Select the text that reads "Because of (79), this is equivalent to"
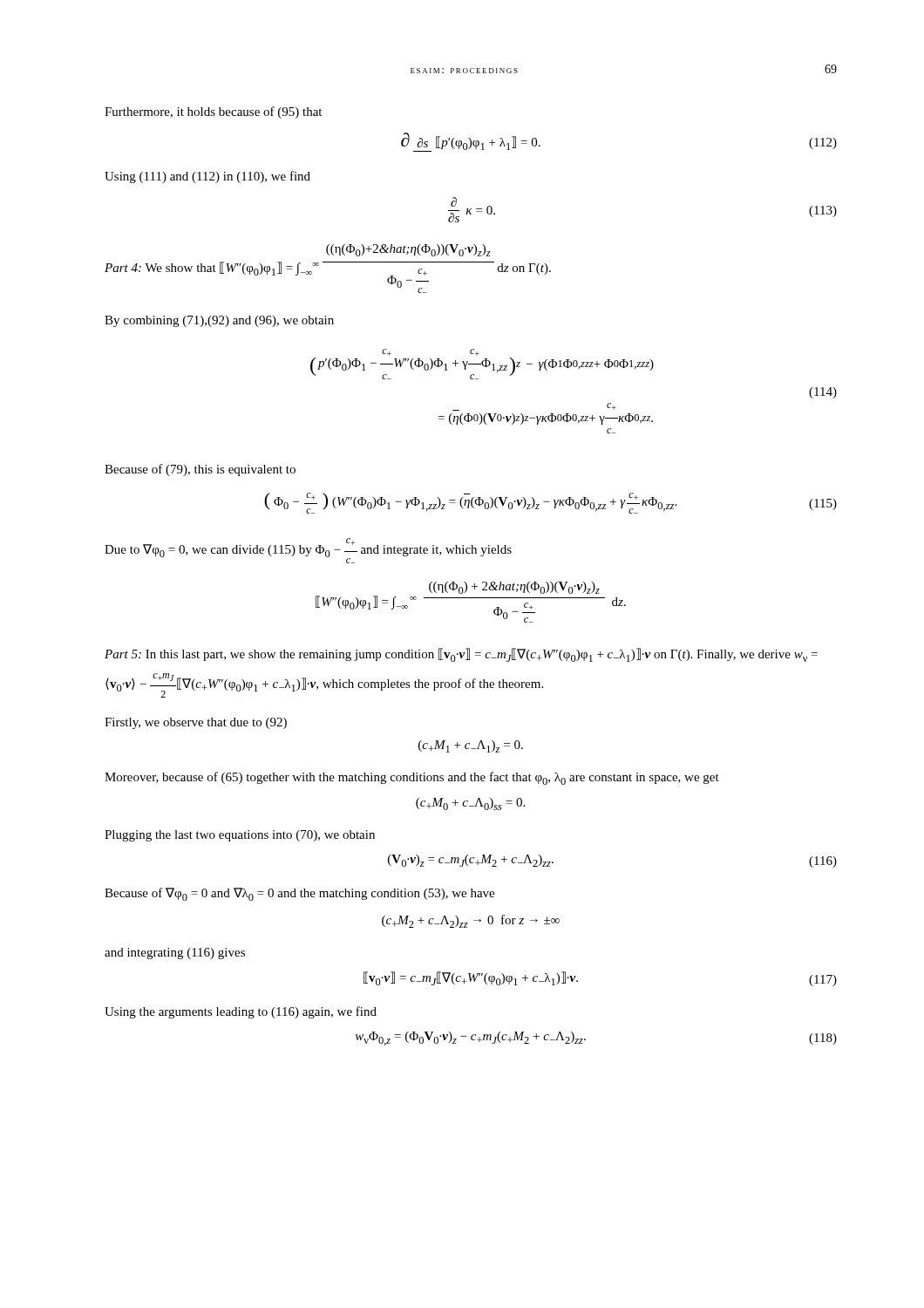Viewport: 924px width, 1308px height. tap(200, 469)
